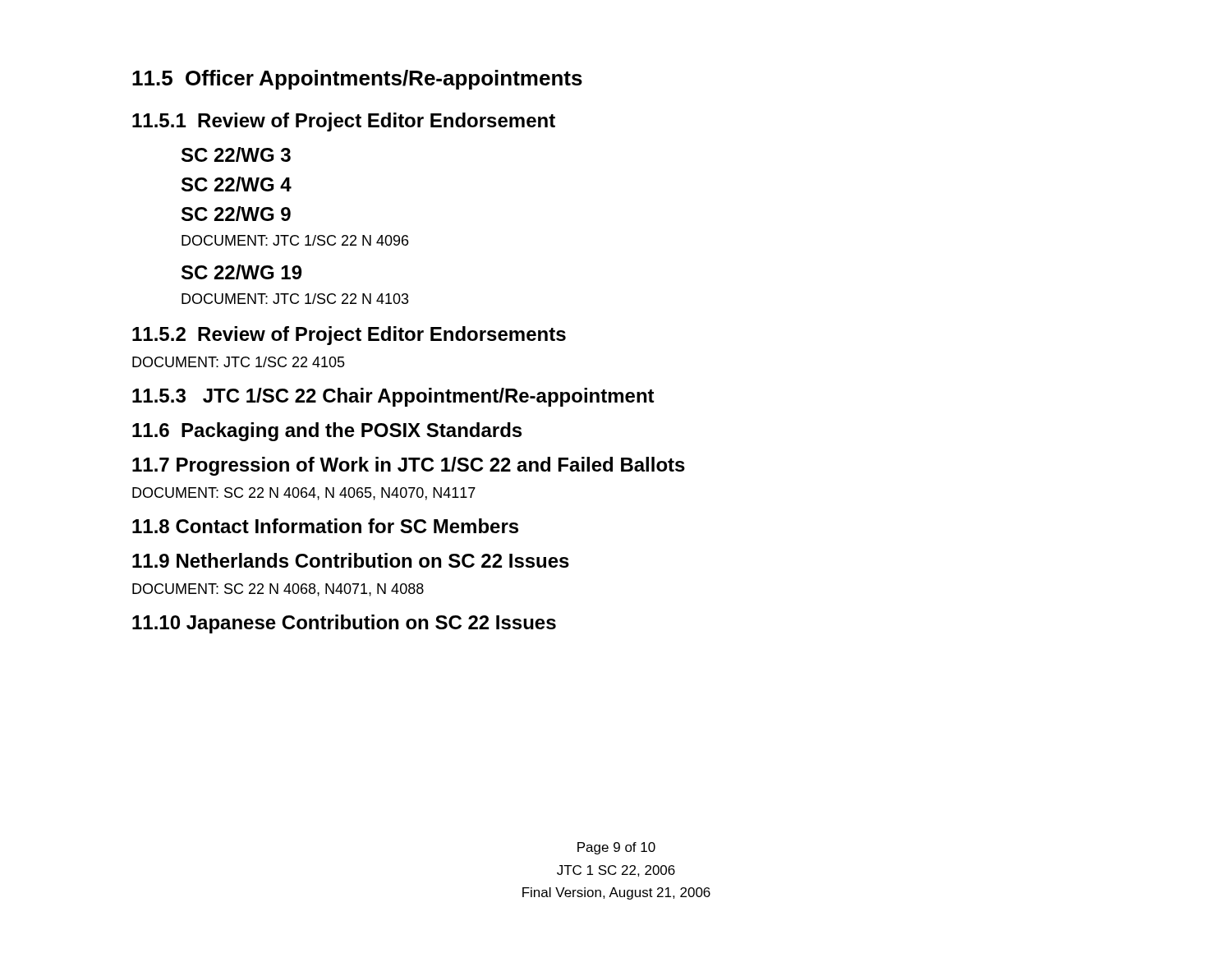Point to "DOCUMENT: JTC 1/SC 22 4105"
Viewport: 1232px width, 953px height.
[238, 362]
